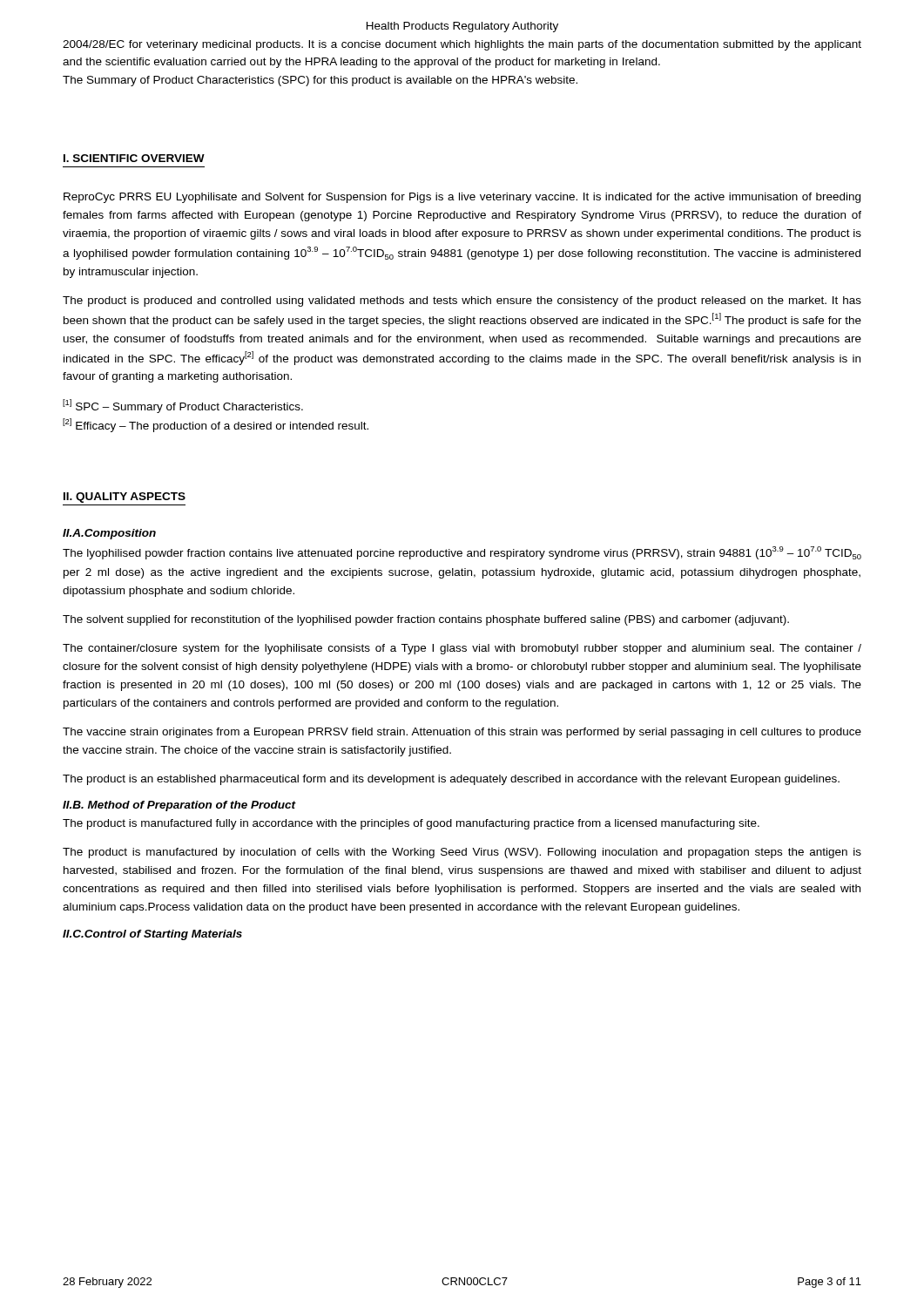The width and height of the screenshot is (924, 1307).
Task: Select the text block that reads "The product is manufactured by inoculation of cells"
Action: [x=462, y=879]
